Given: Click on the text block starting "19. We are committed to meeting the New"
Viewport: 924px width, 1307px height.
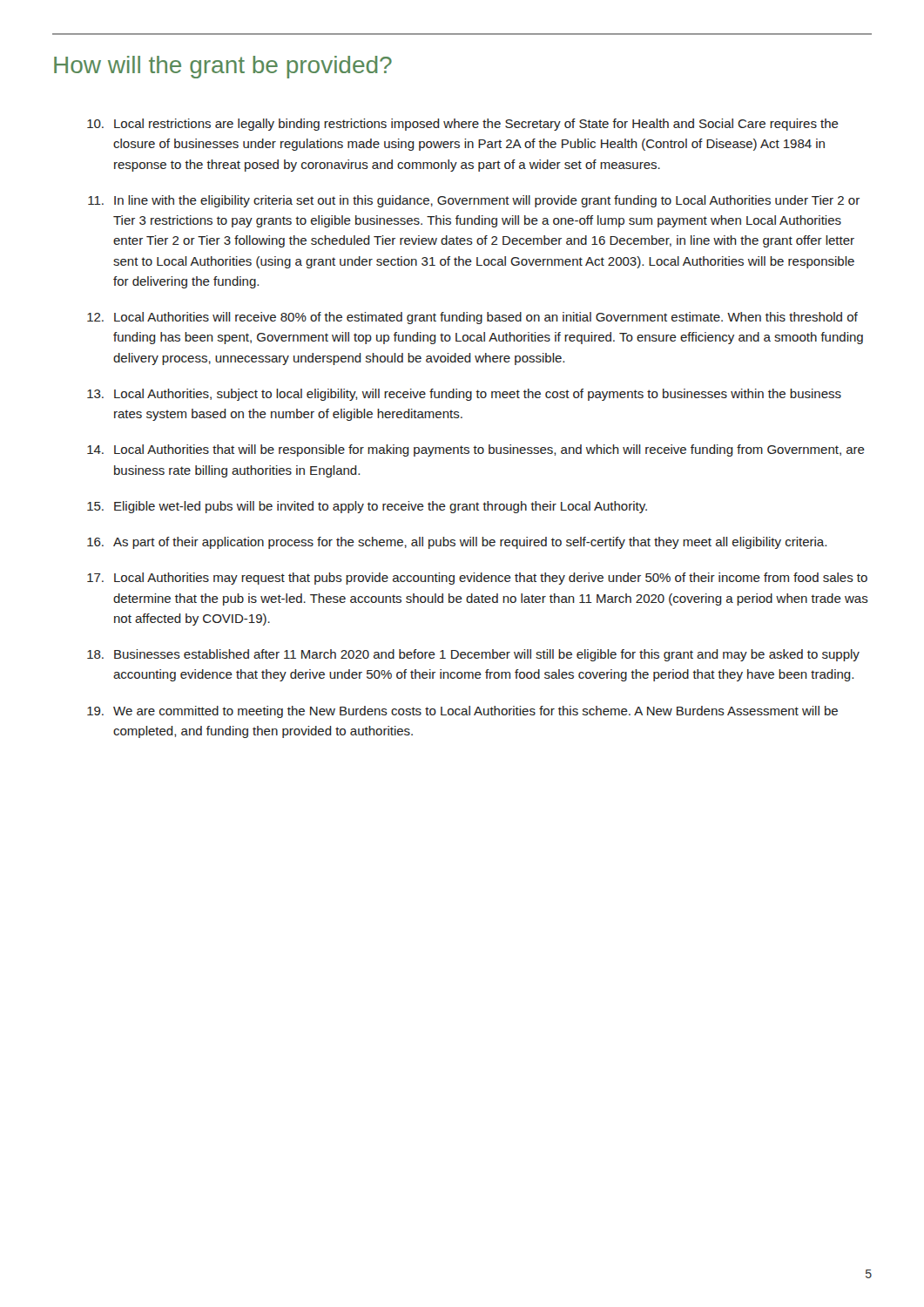Looking at the screenshot, I should 462,720.
